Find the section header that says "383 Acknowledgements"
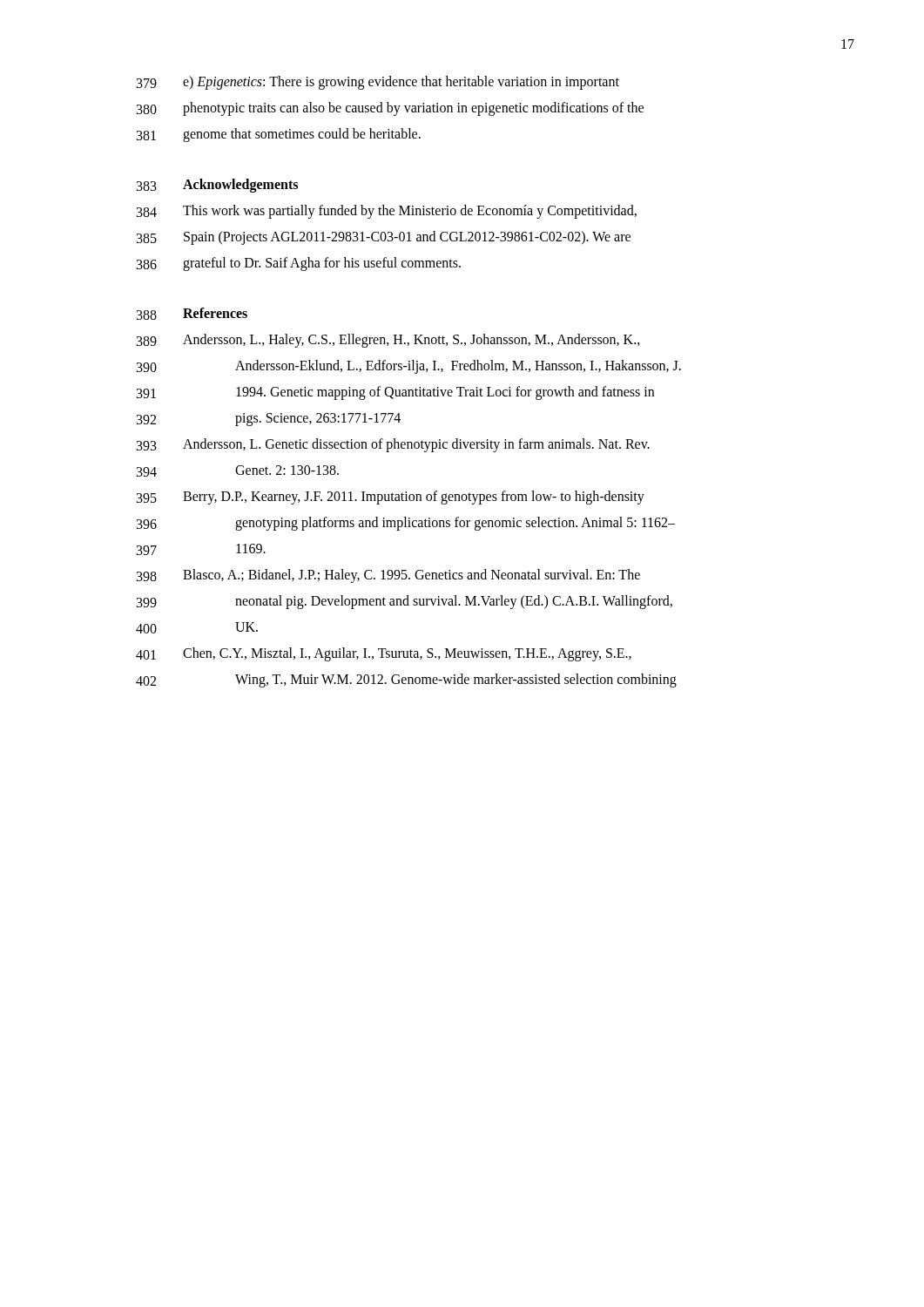Screen dimensions: 1307x924 pyautogui.click(x=217, y=186)
